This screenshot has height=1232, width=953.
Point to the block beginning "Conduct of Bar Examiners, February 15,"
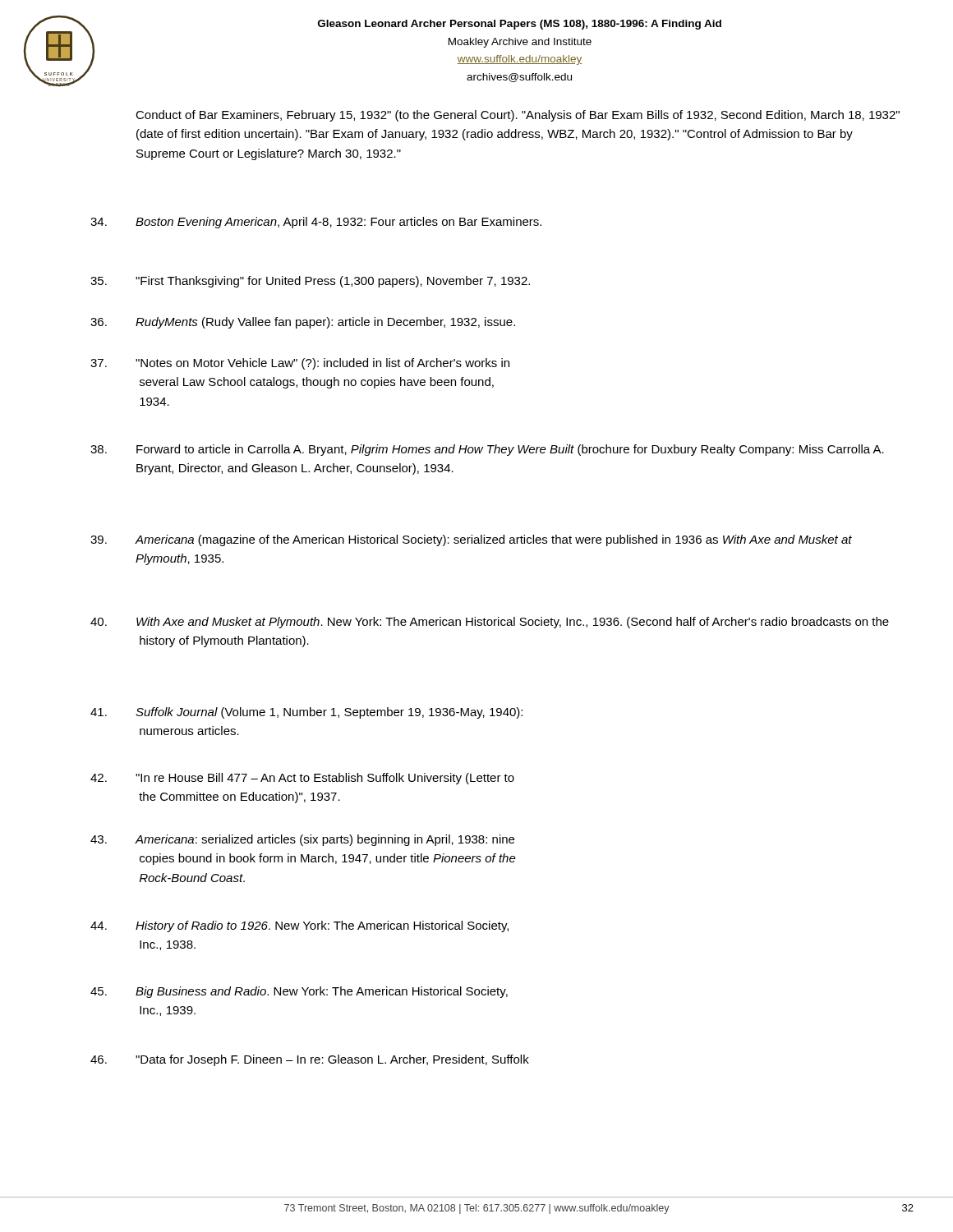(518, 134)
